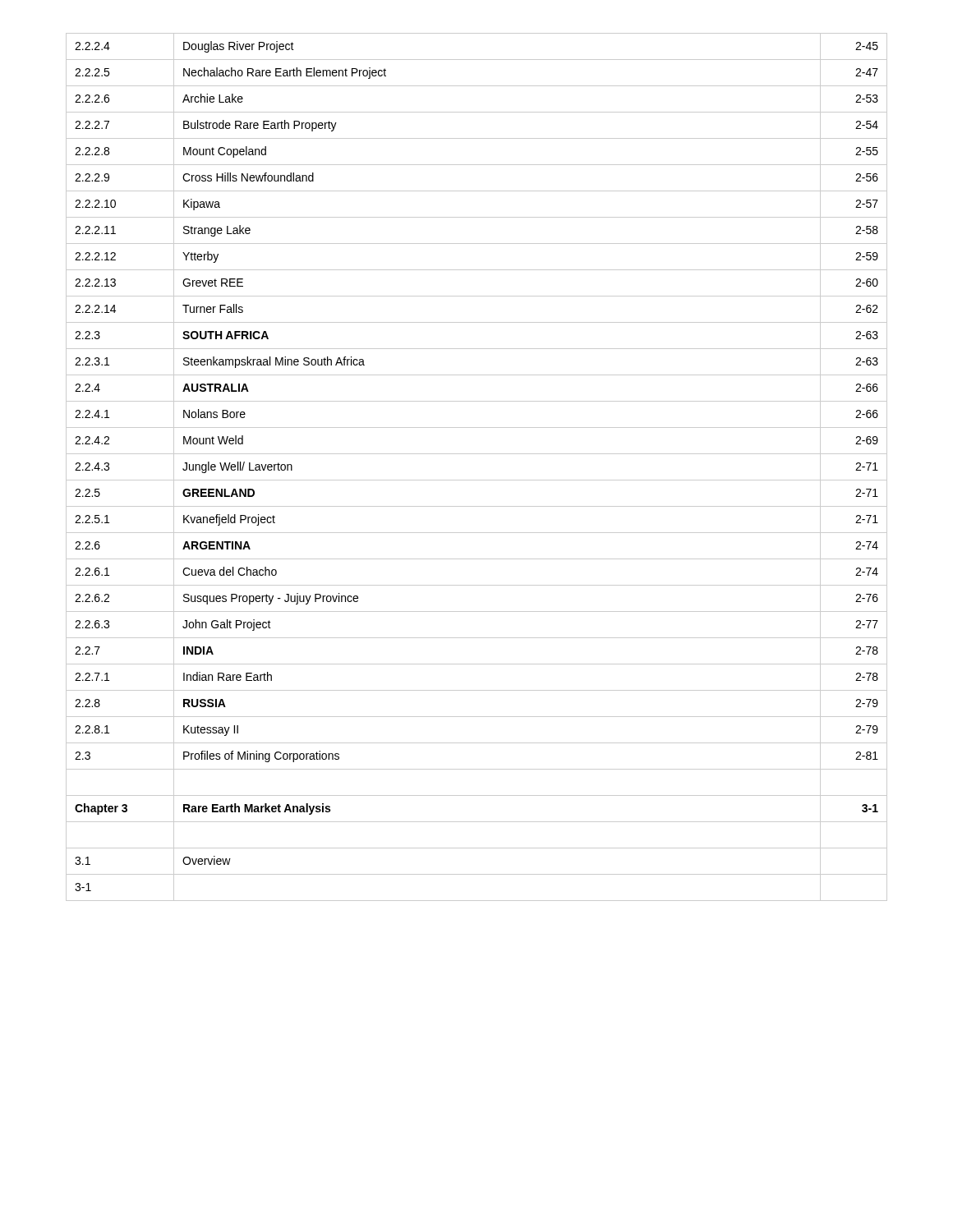
Task: Locate the table with the text "Grevet REE"
Action: click(476, 467)
